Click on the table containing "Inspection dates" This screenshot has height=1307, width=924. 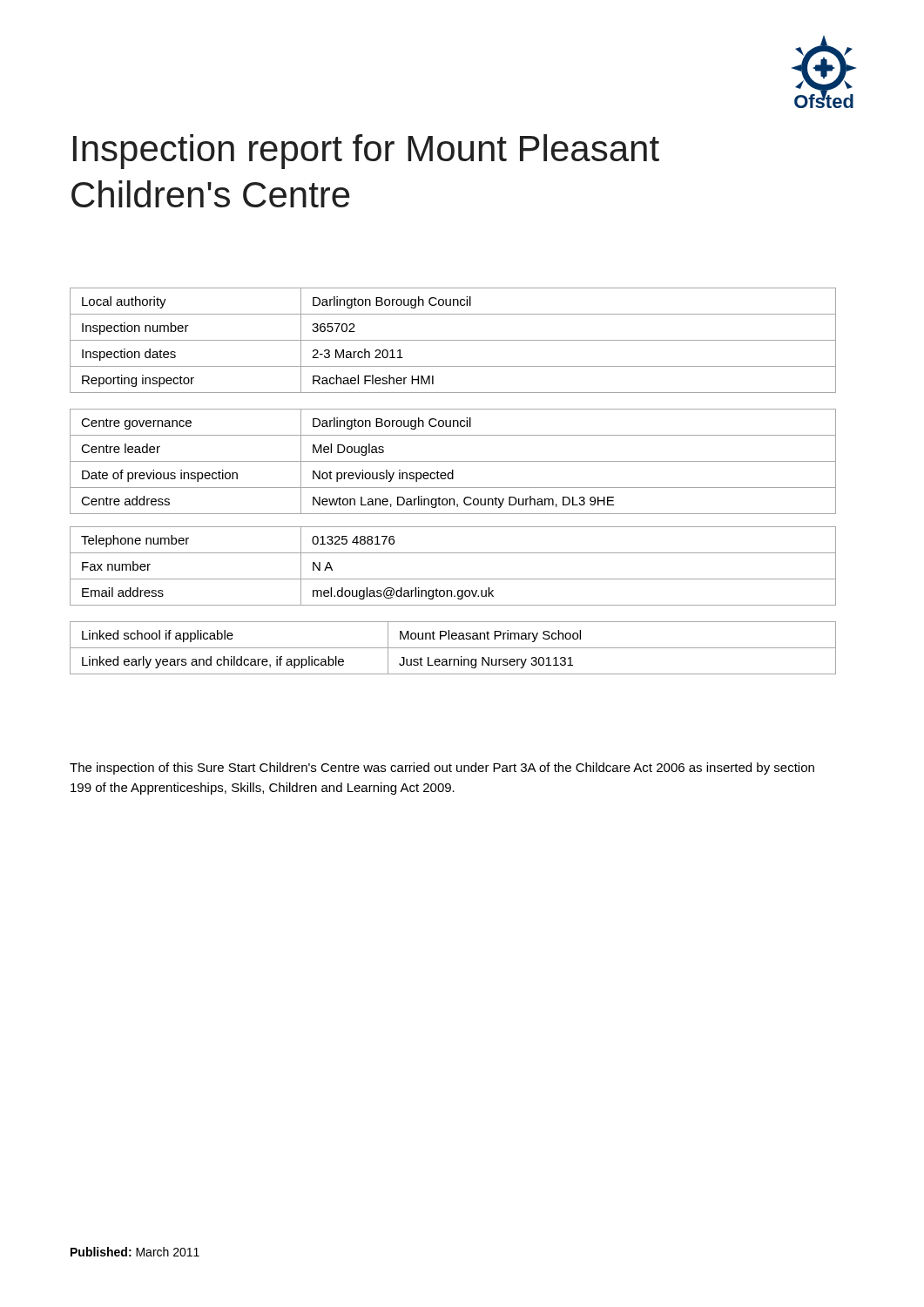(x=453, y=340)
